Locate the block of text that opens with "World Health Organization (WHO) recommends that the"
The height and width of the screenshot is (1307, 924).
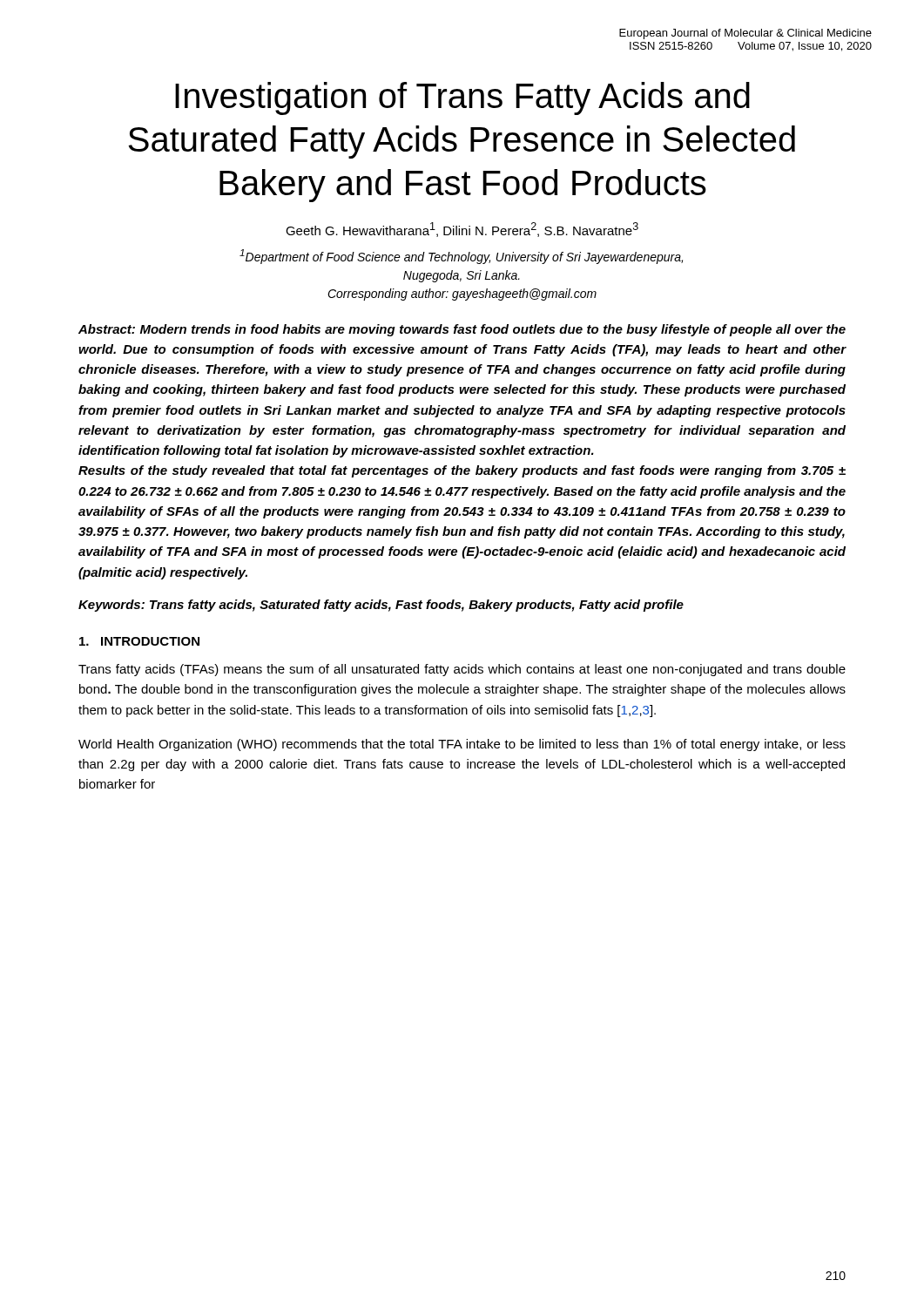(462, 764)
